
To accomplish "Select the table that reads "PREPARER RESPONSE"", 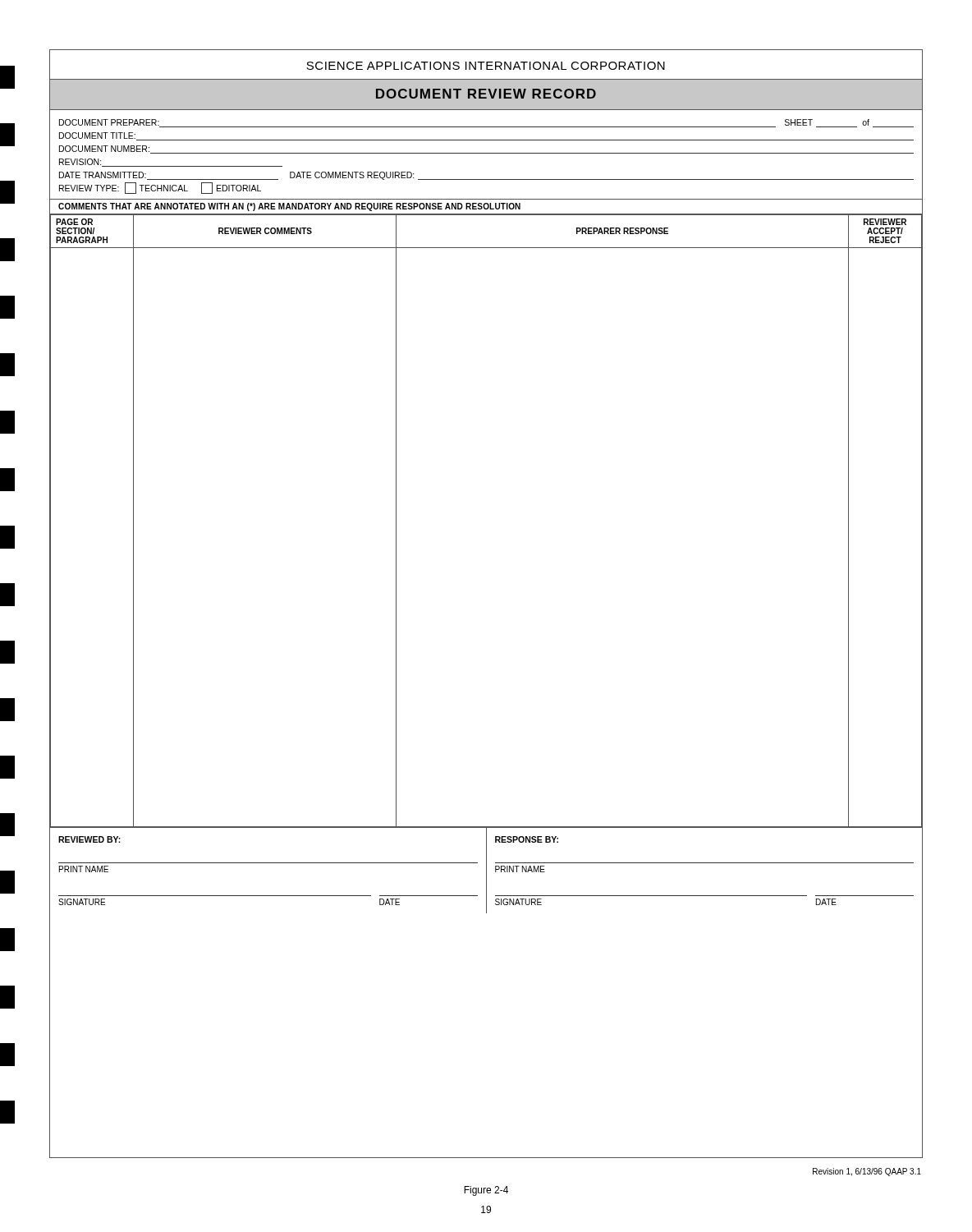I will point(486,521).
